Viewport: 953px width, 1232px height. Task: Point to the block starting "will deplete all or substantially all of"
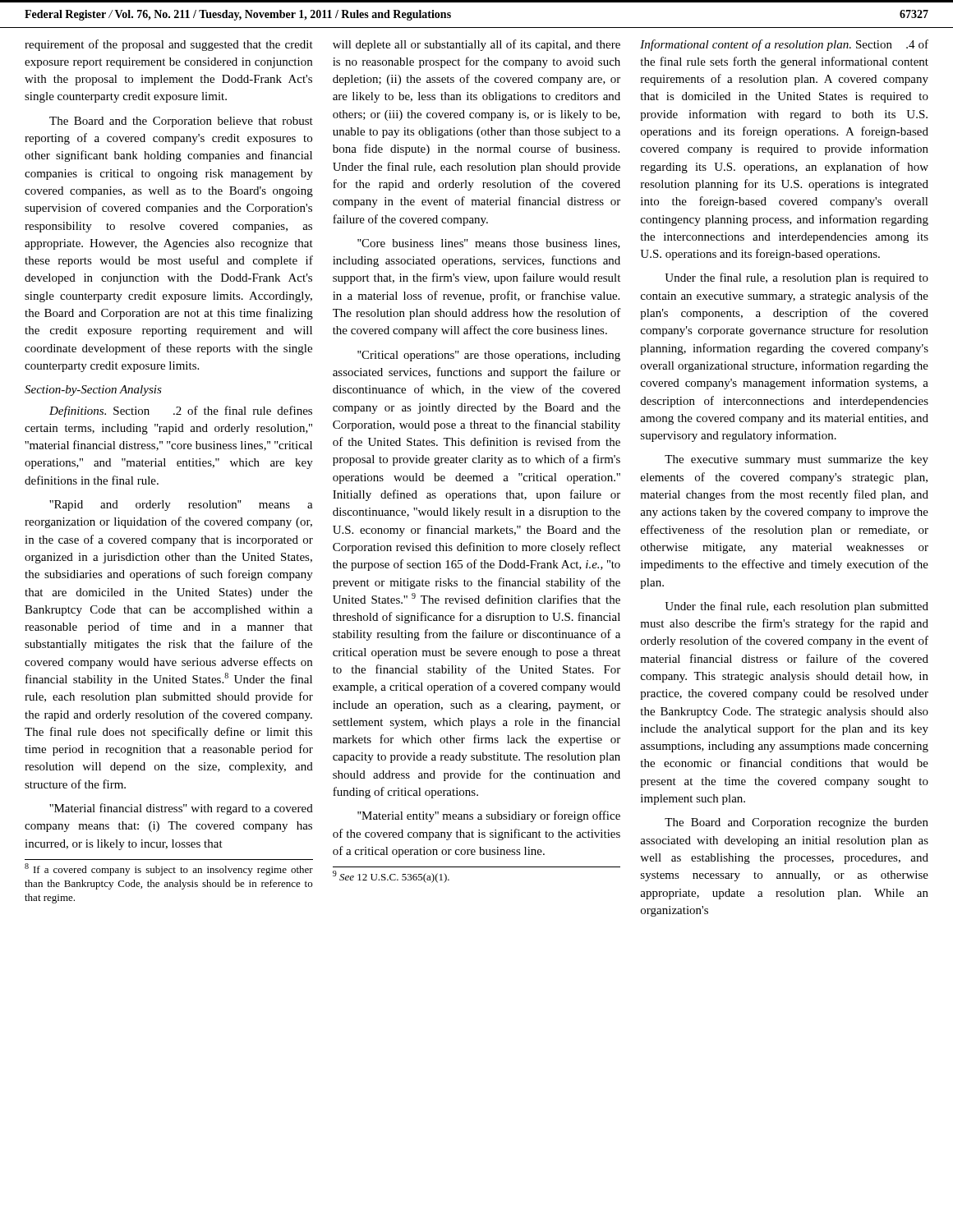pos(477,132)
